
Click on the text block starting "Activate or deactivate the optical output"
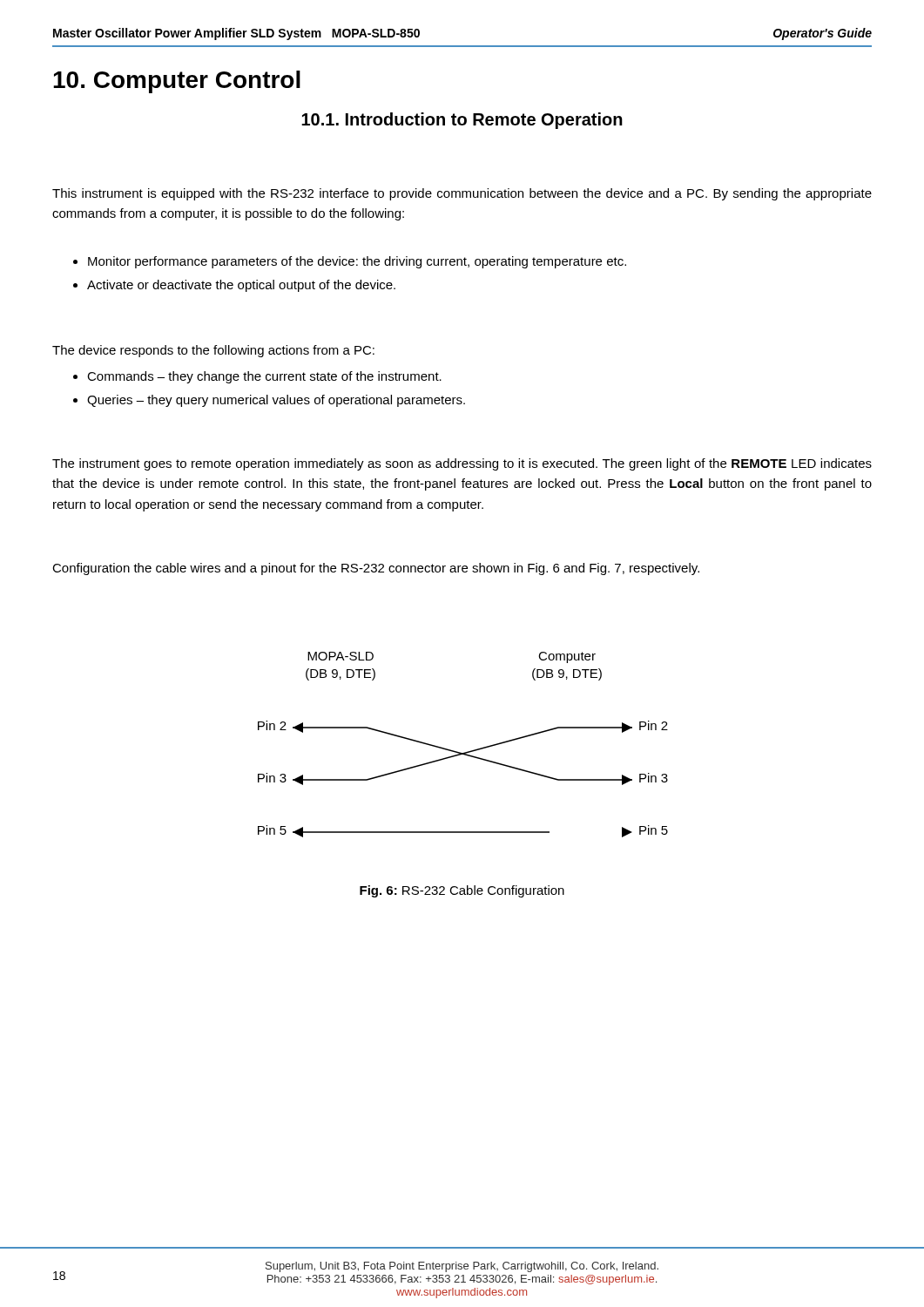point(242,285)
